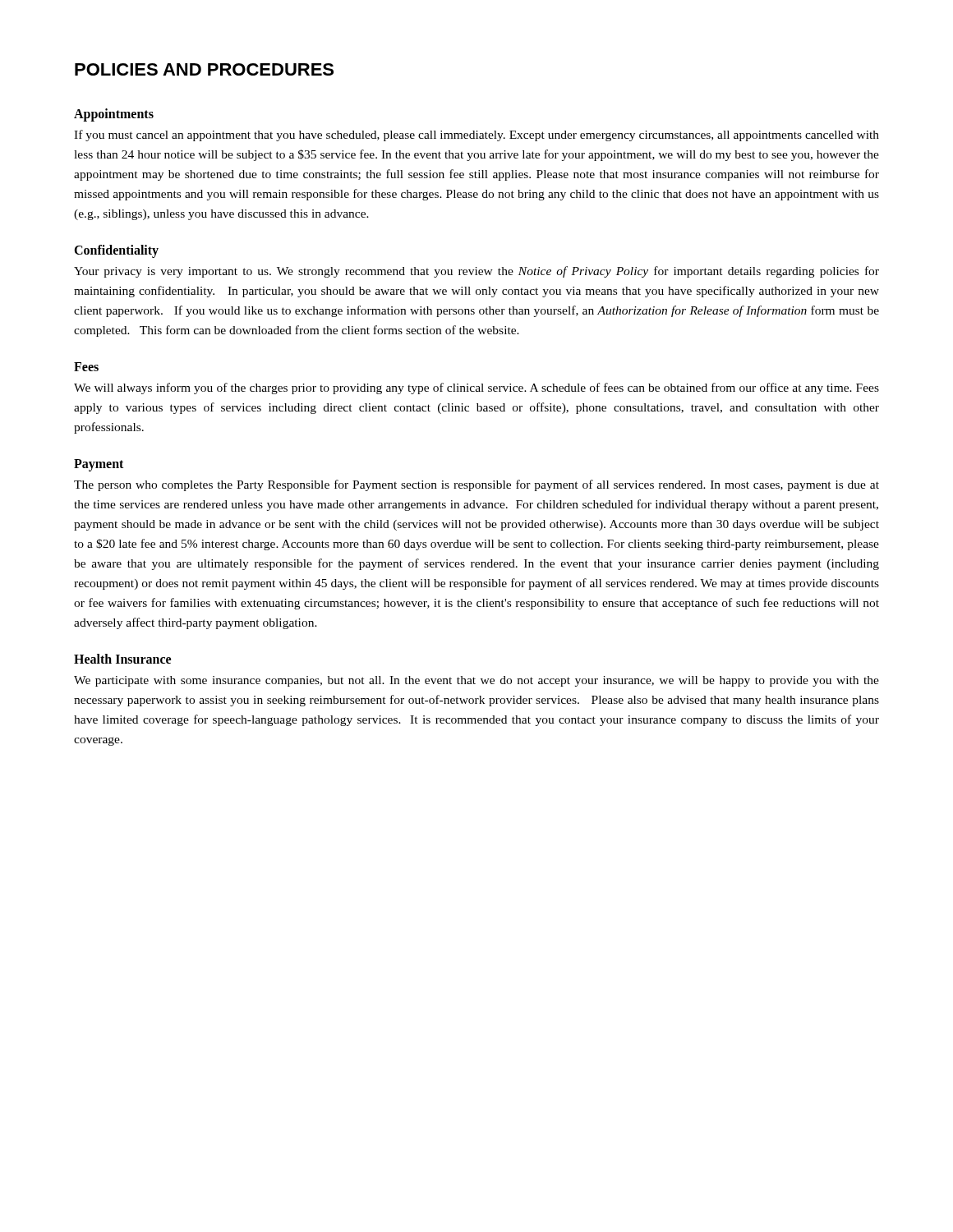953x1232 pixels.
Task: Find "Health Insurance" on this page
Action: pyautogui.click(x=123, y=659)
